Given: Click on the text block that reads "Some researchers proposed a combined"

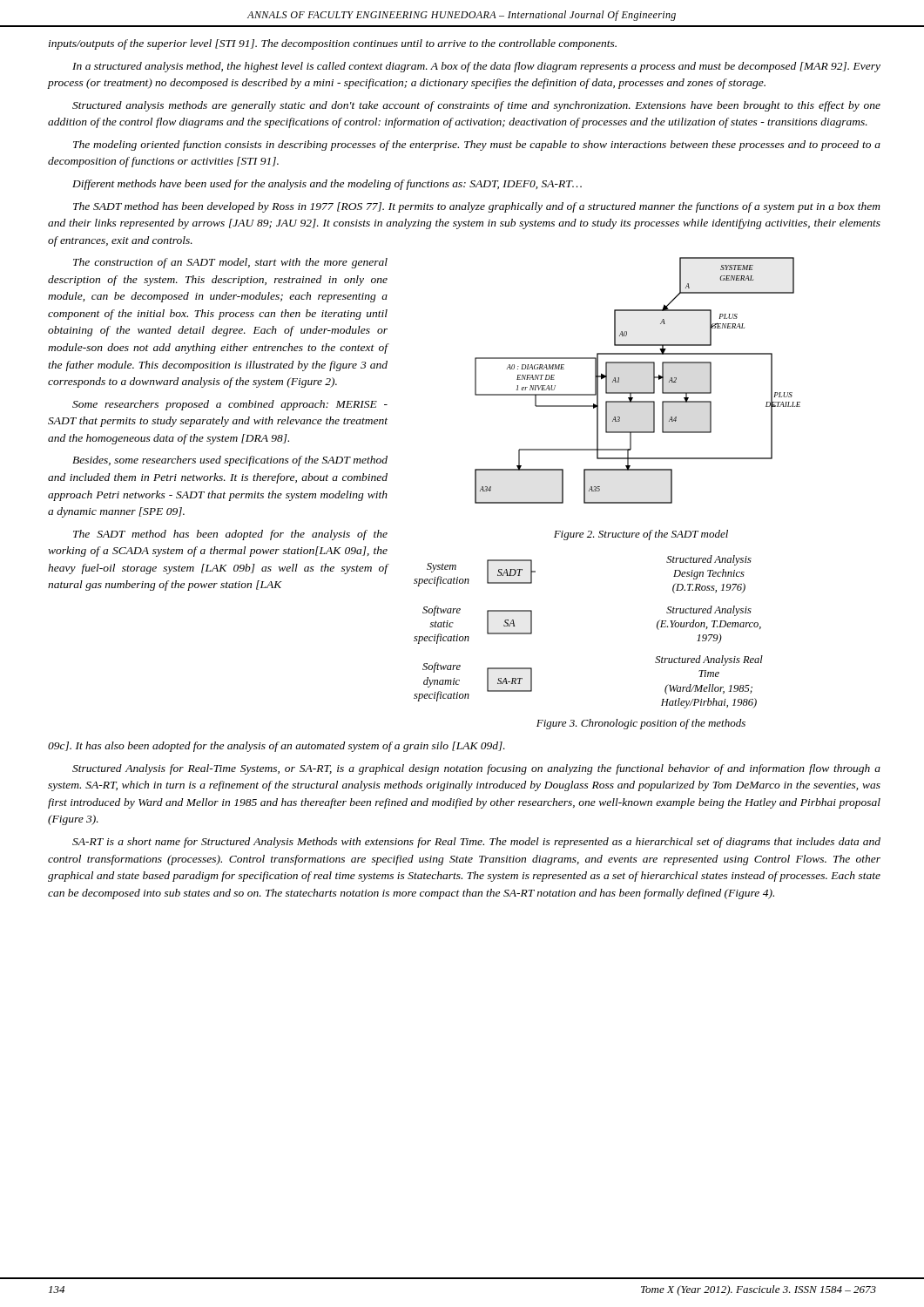Looking at the screenshot, I should pyautogui.click(x=218, y=421).
